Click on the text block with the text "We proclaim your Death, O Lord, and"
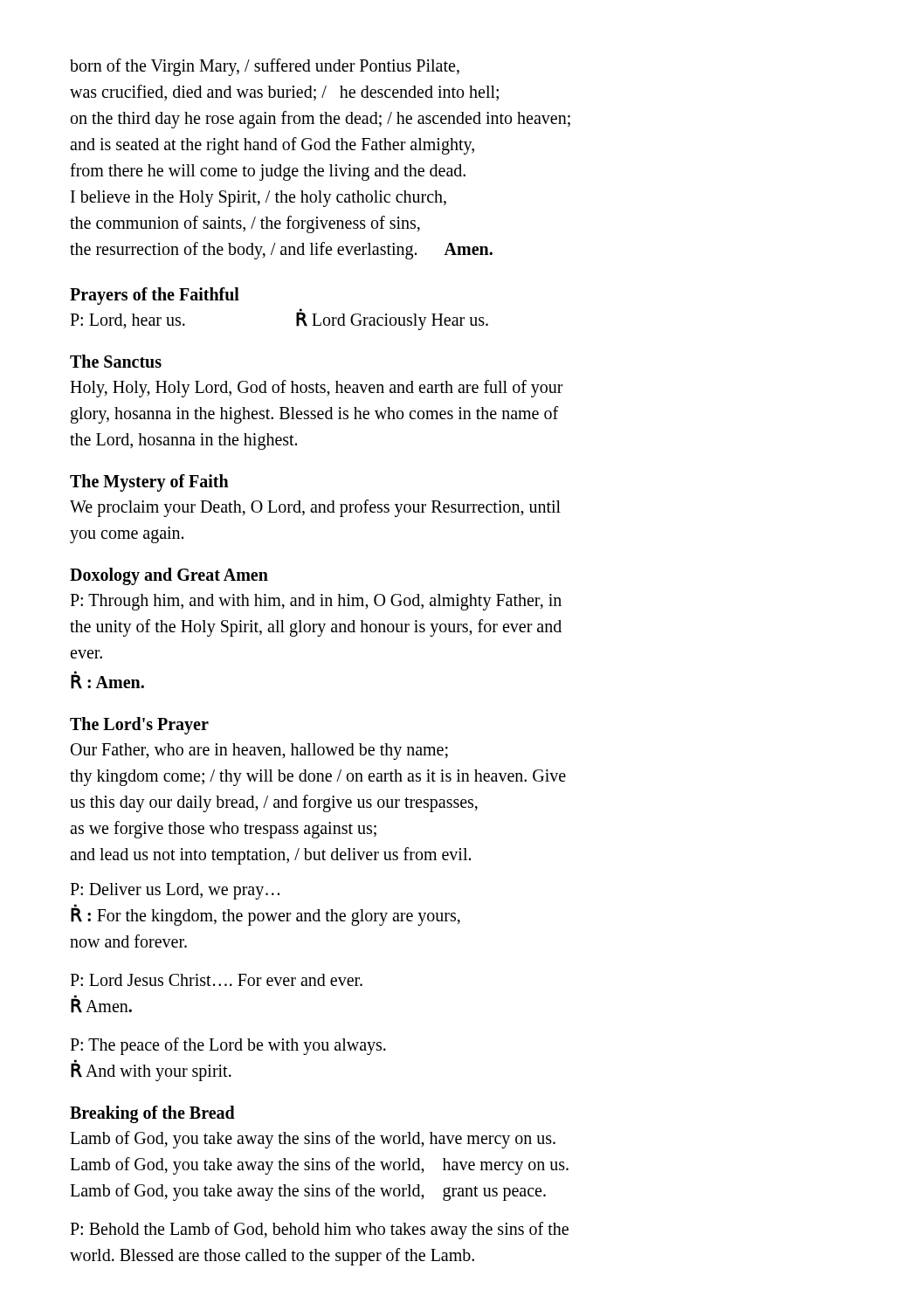 coord(315,520)
